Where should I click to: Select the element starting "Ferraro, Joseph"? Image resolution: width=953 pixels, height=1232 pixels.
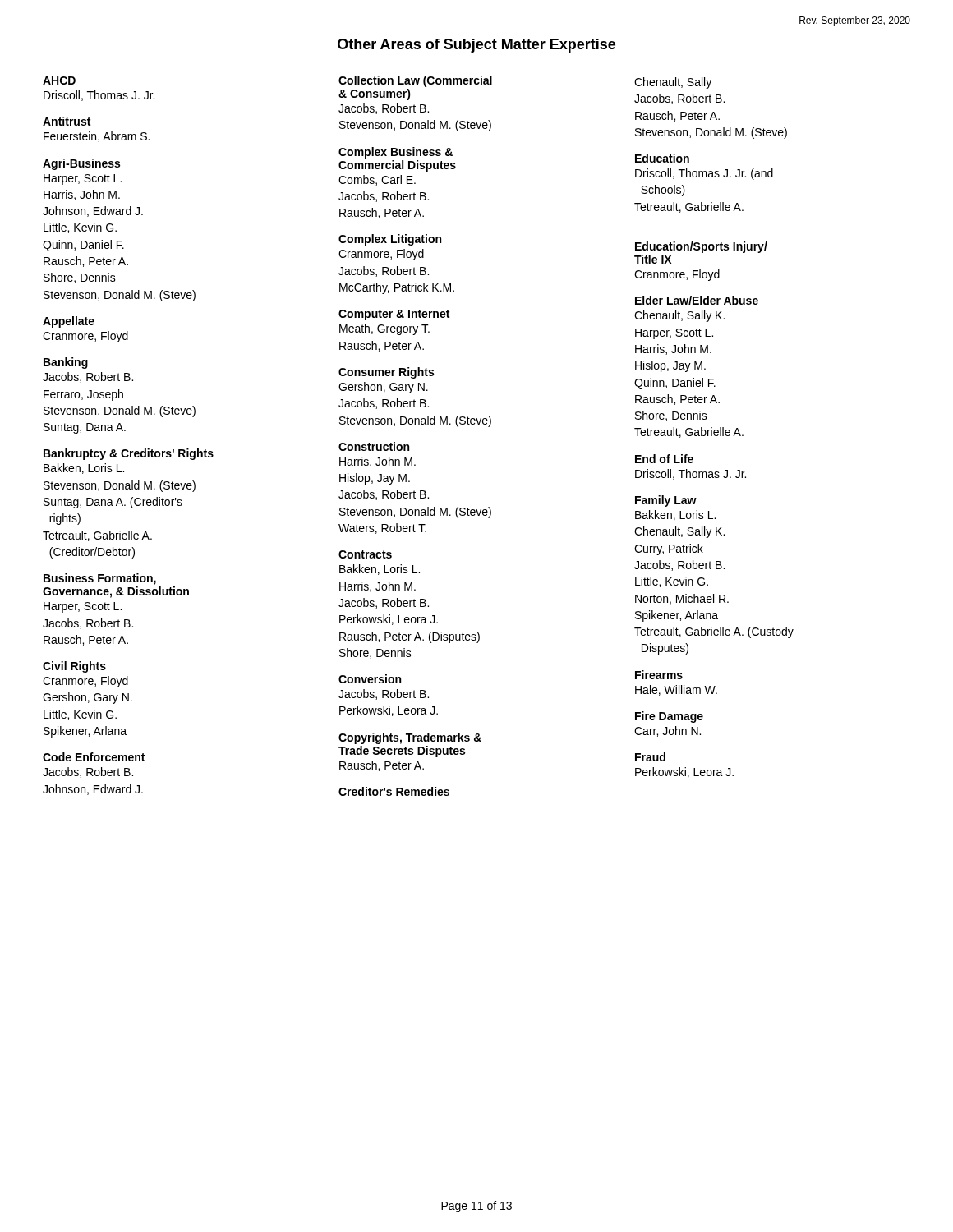(x=83, y=394)
